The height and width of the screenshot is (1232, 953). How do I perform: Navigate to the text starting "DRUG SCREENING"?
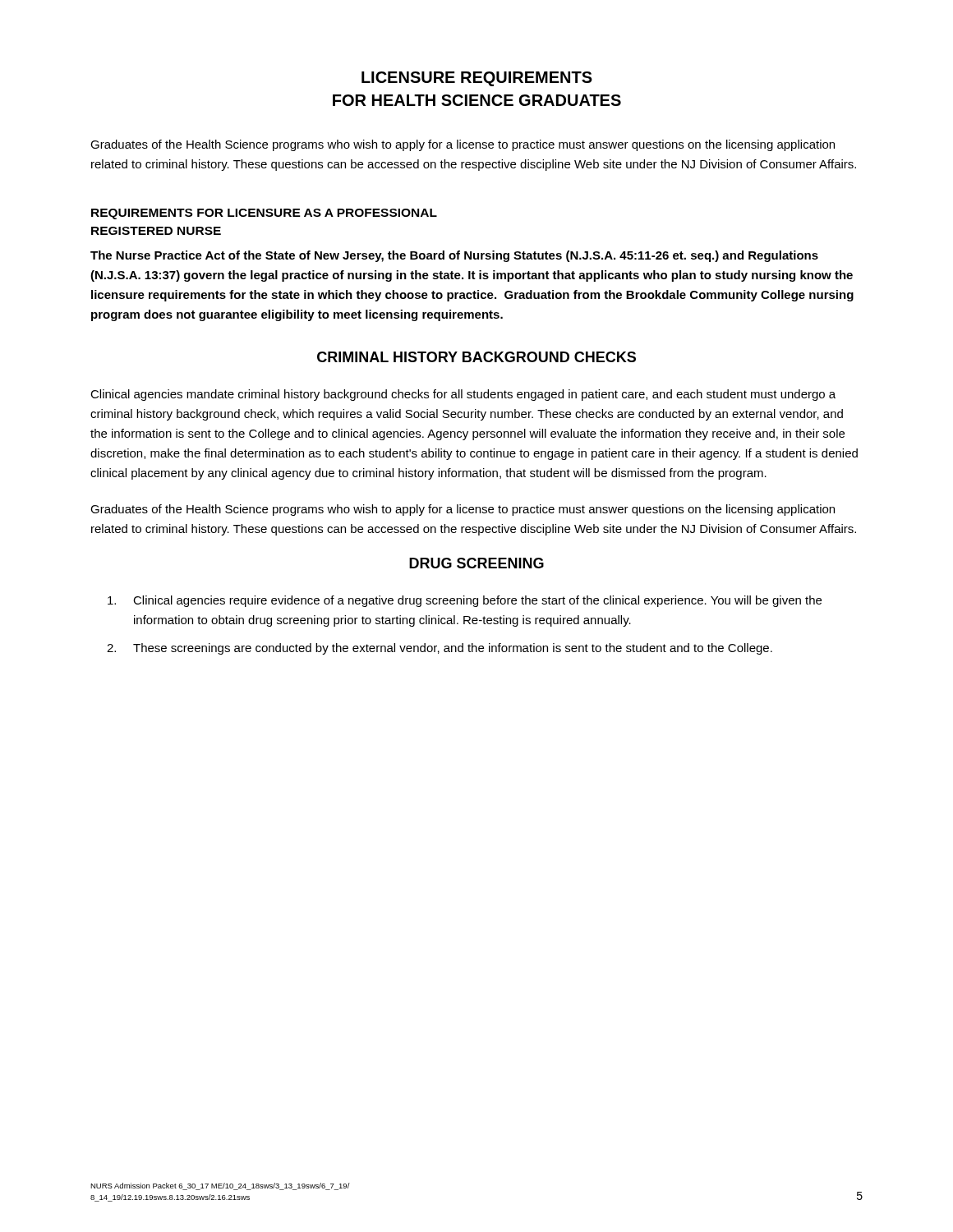(x=476, y=564)
